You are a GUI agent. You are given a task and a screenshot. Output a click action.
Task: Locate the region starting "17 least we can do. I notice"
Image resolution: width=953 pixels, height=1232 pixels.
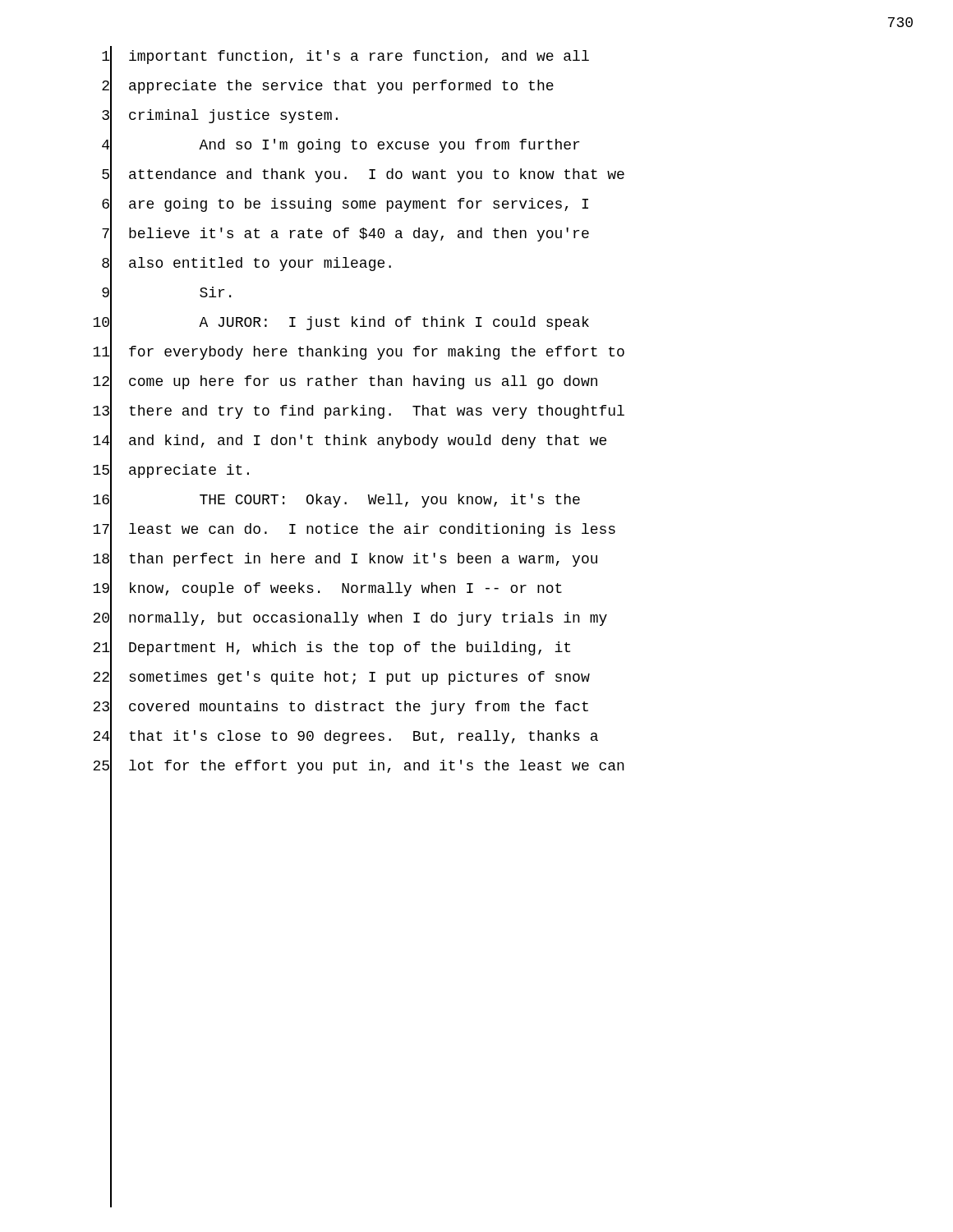pos(493,530)
